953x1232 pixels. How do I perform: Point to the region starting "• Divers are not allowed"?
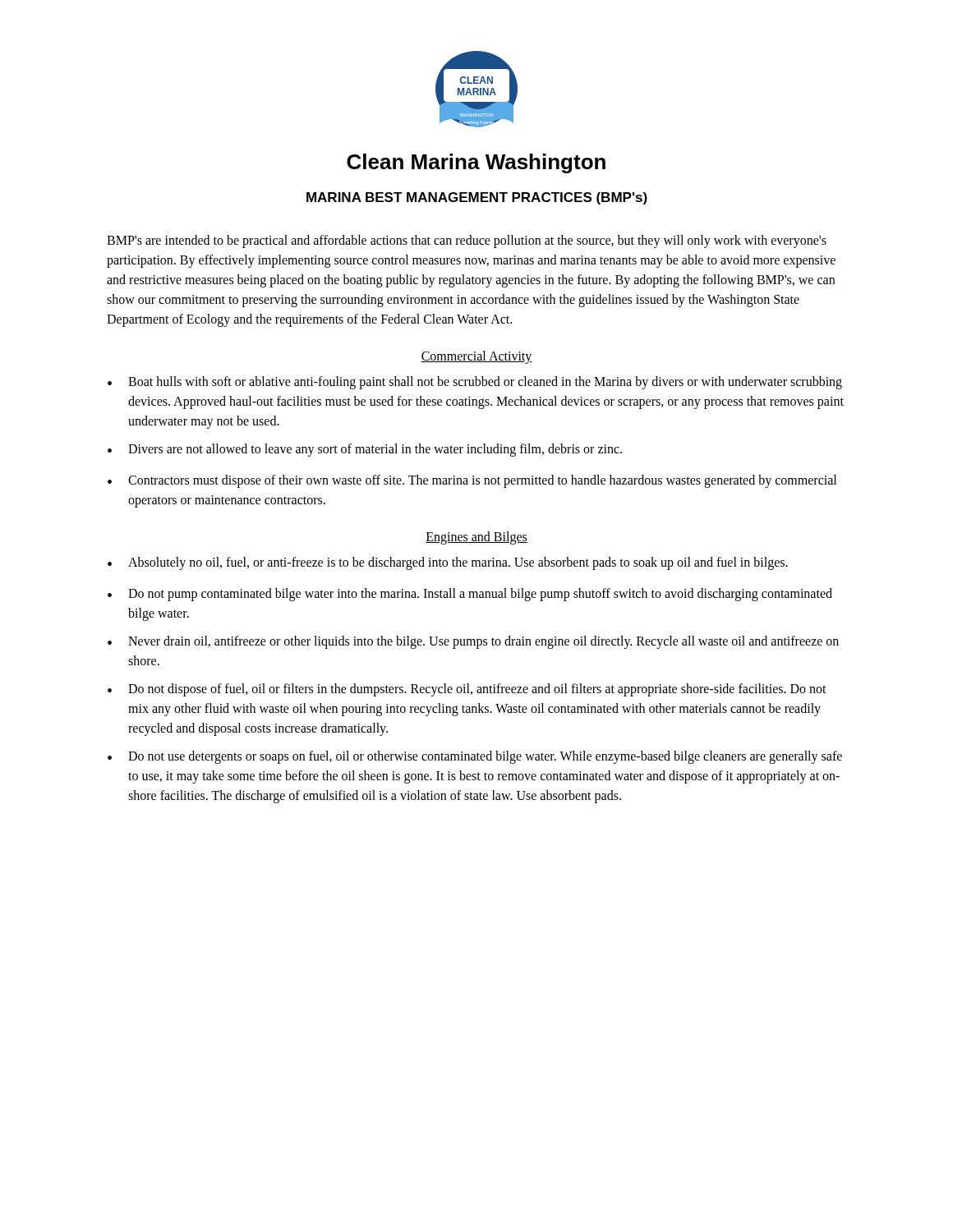click(x=476, y=451)
